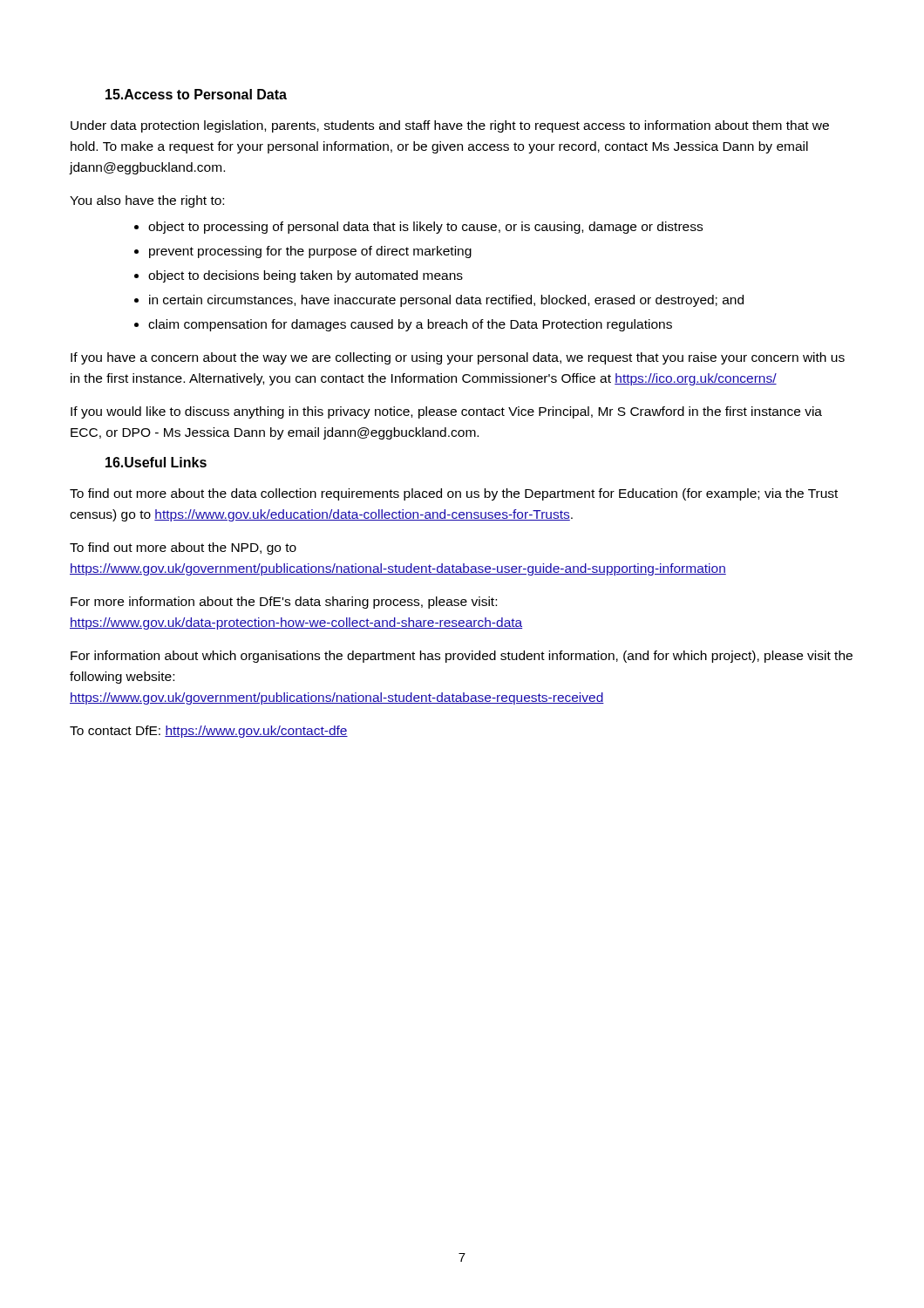This screenshot has width=924, height=1308.
Task: Locate the block of text that opens with "object to decisions being taken by"
Action: 306,275
